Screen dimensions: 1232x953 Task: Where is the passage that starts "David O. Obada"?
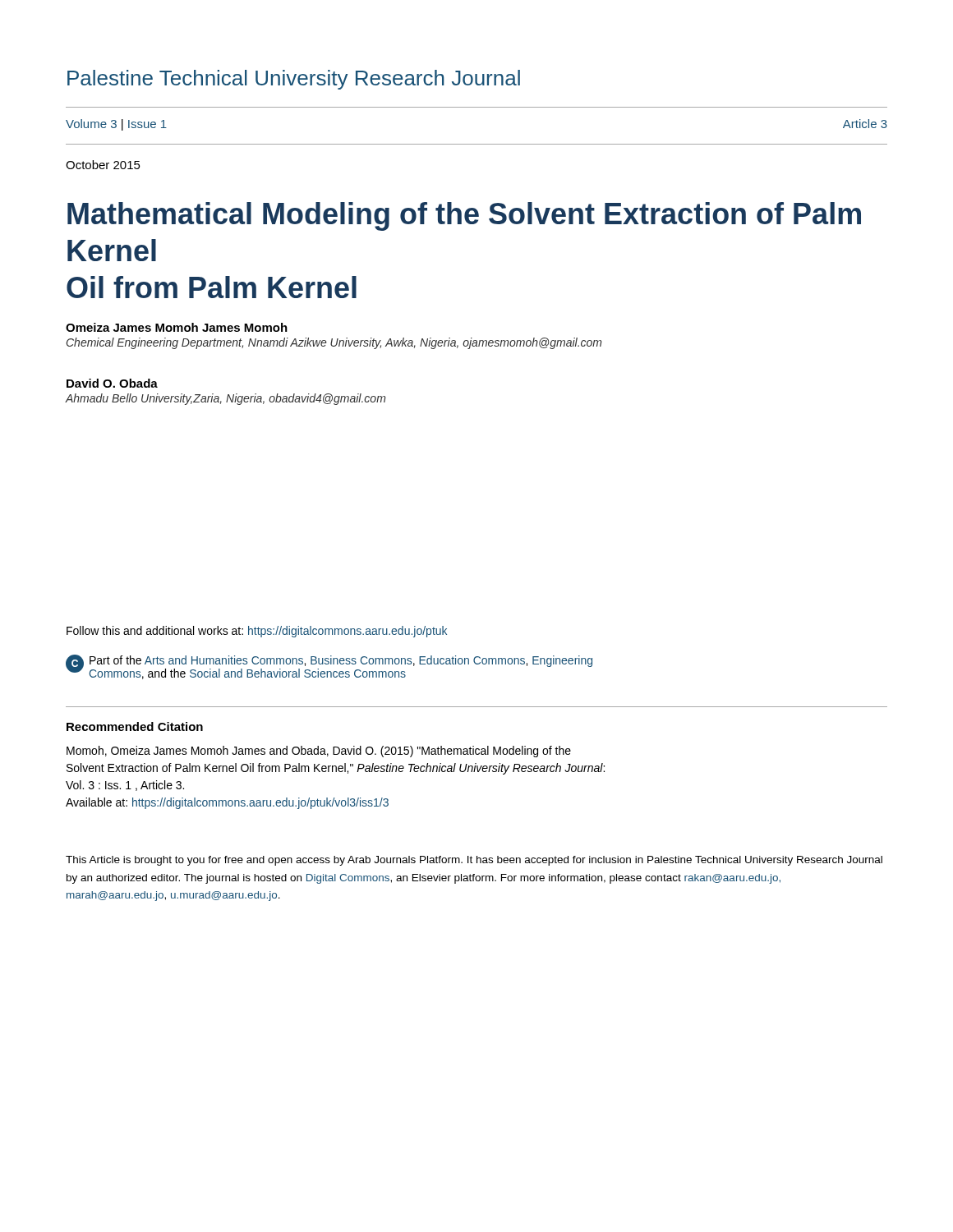(345, 391)
